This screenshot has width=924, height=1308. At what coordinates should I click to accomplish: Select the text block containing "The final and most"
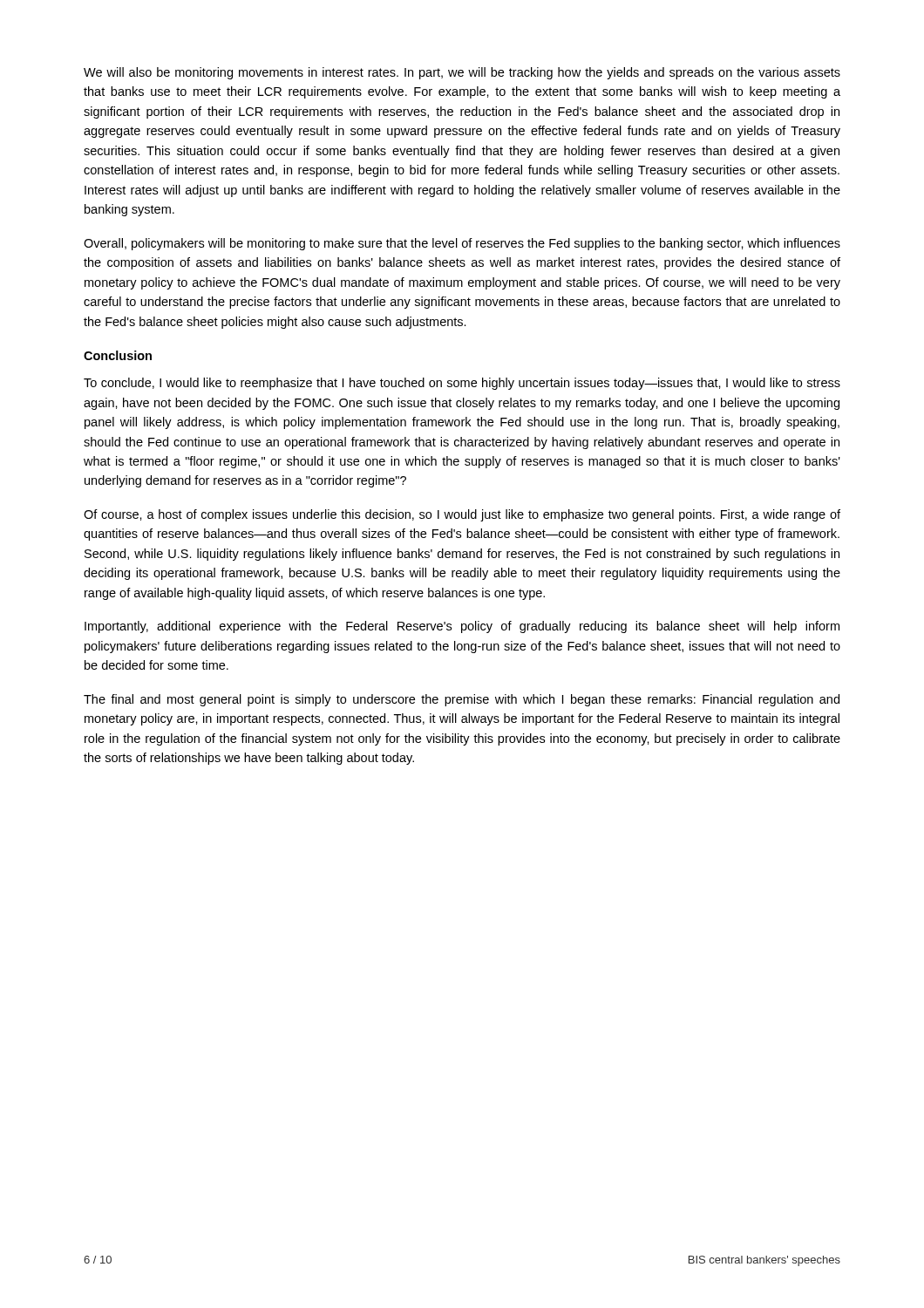coord(462,729)
